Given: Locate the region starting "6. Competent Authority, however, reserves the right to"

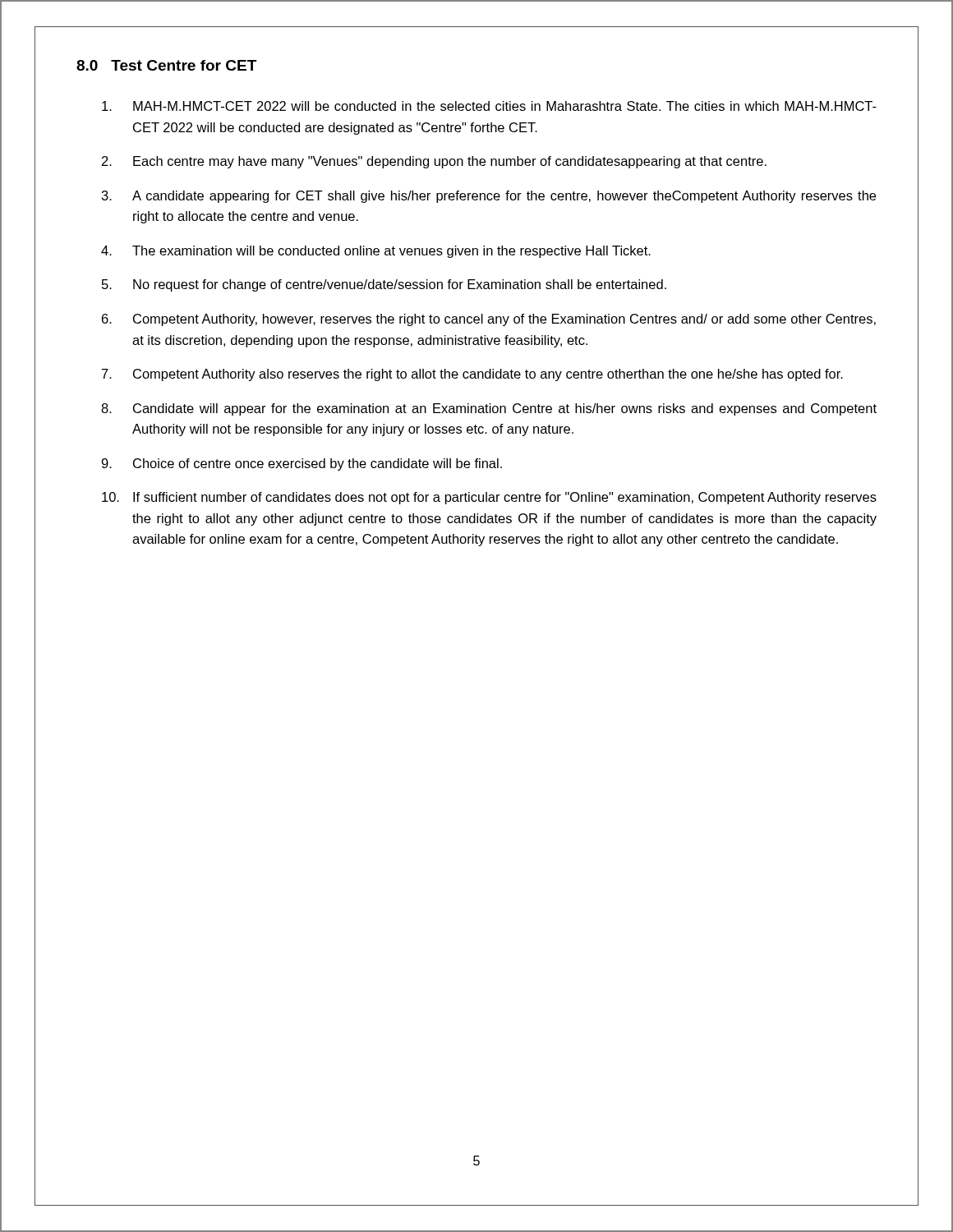Looking at the screenshot, I should [x=489, y=330].
